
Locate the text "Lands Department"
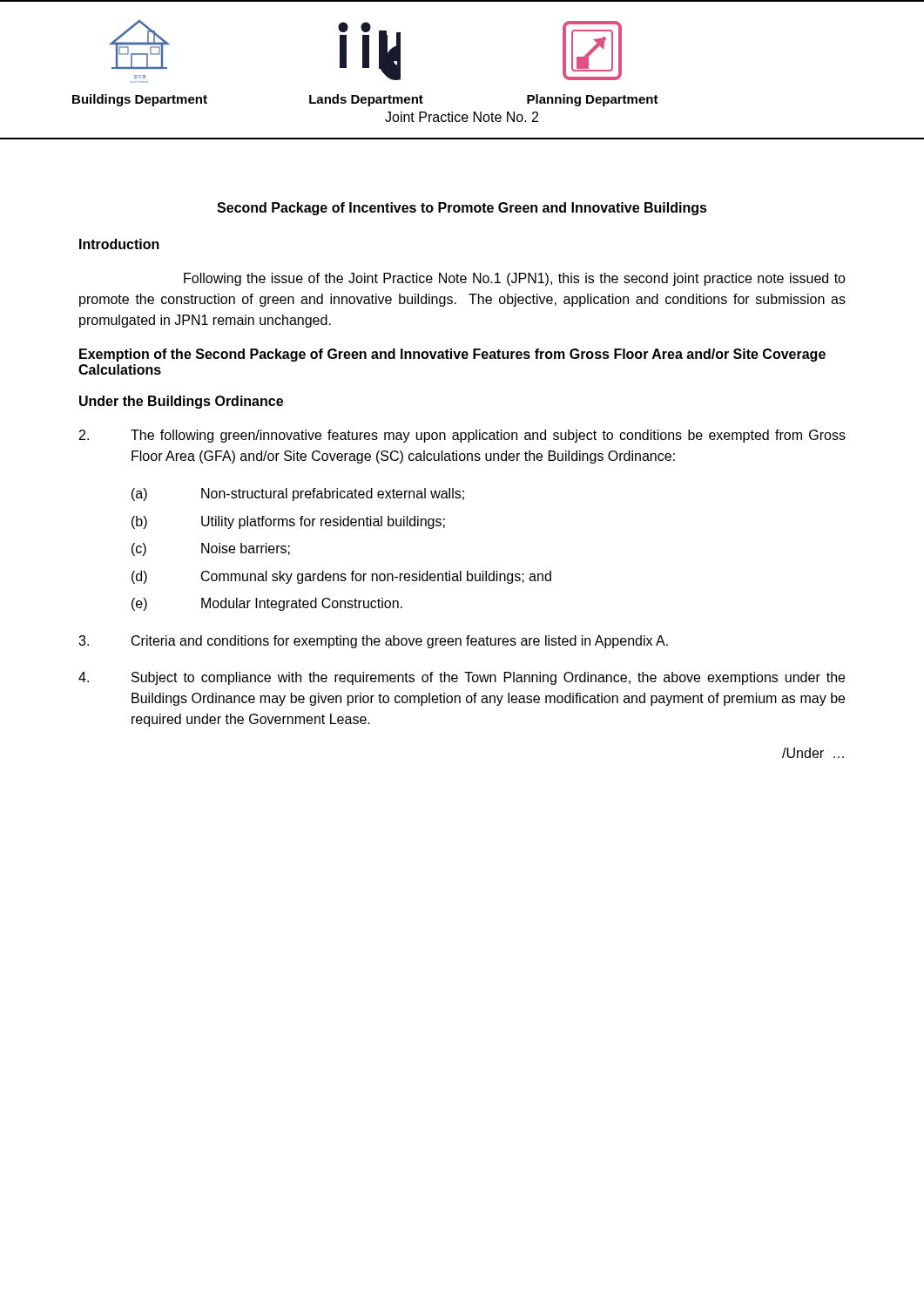(x=366, y=99)
